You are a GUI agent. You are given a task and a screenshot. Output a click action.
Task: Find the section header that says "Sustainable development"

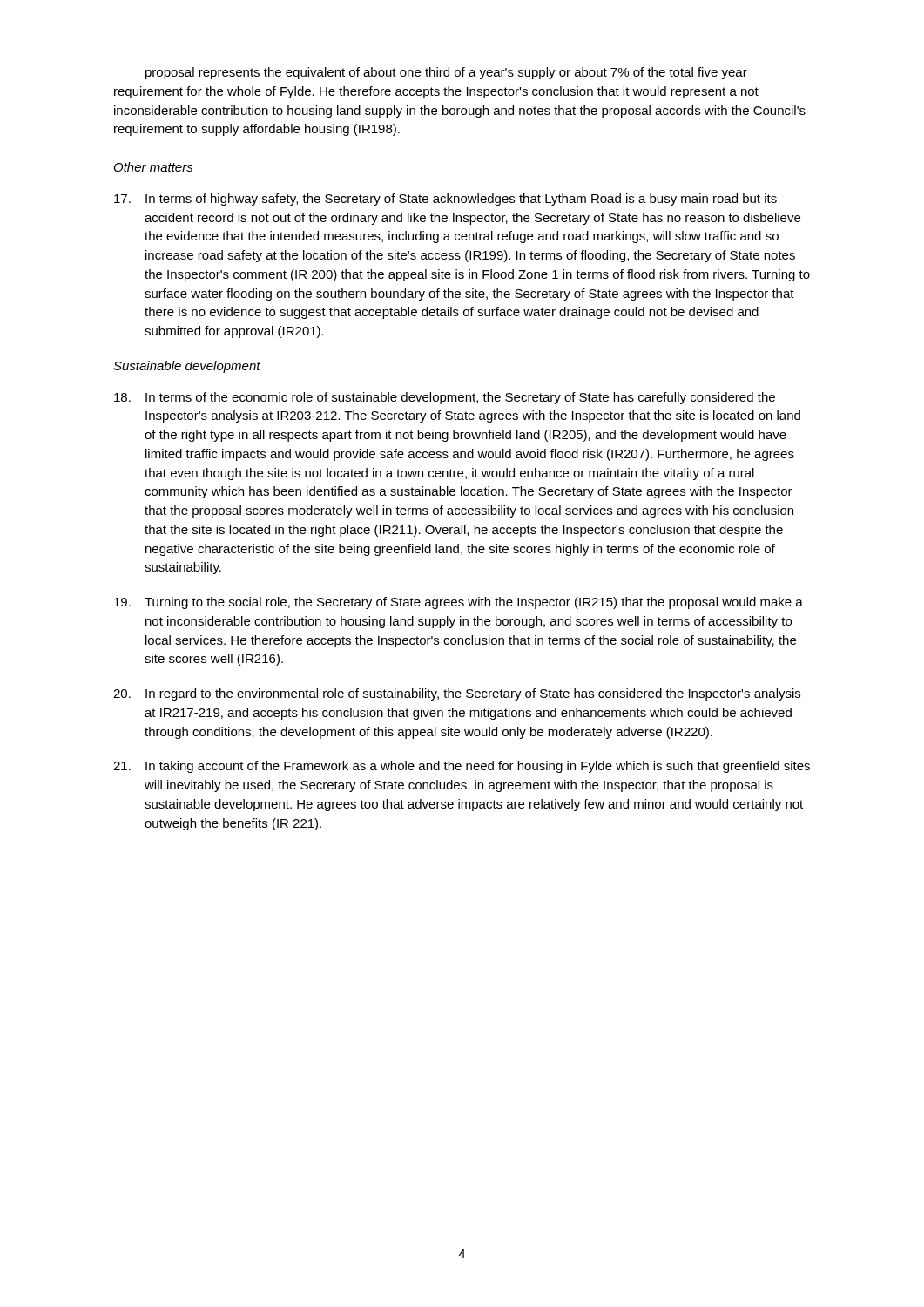click(187, 365)
